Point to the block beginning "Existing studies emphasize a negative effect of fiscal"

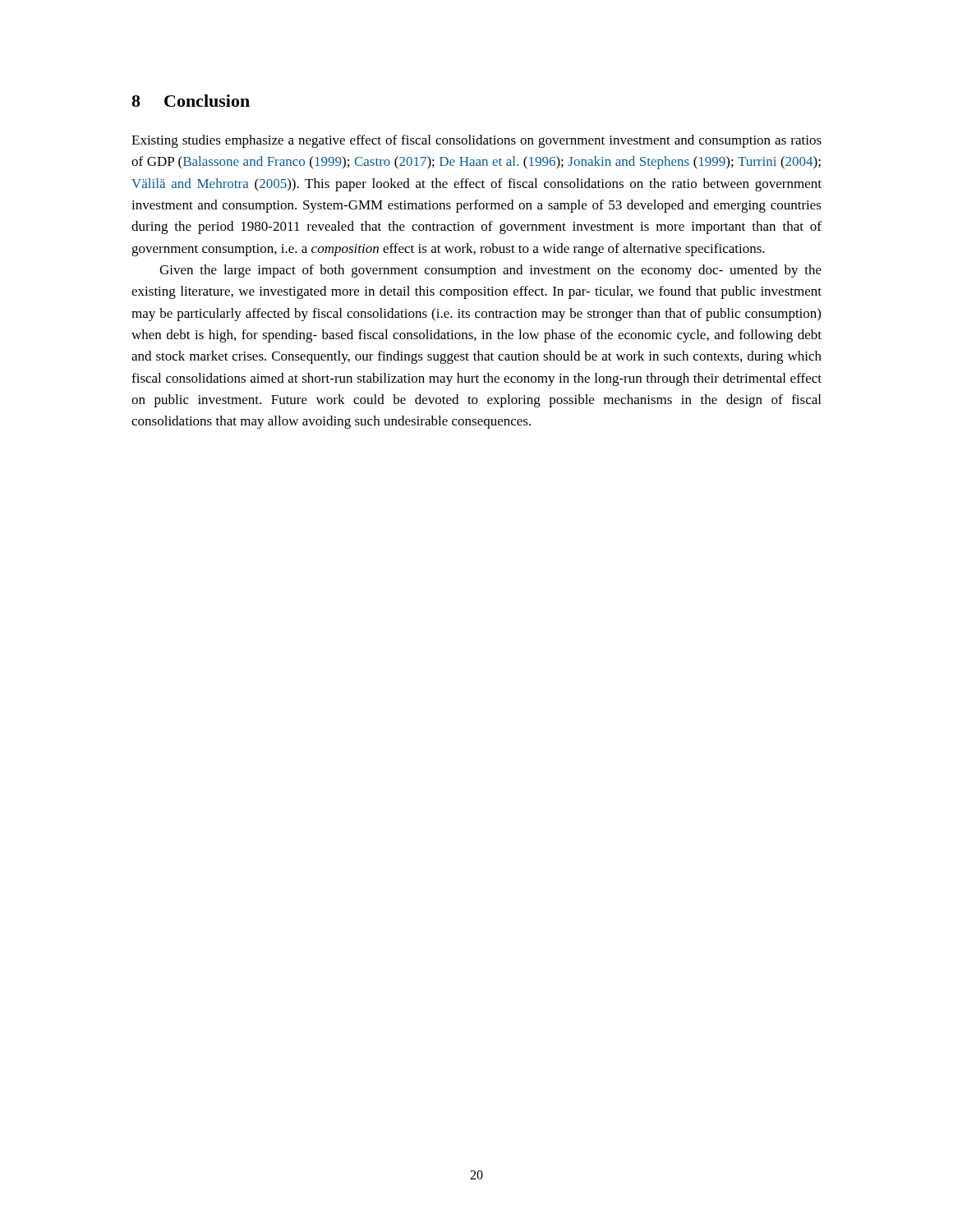[476, 281]
